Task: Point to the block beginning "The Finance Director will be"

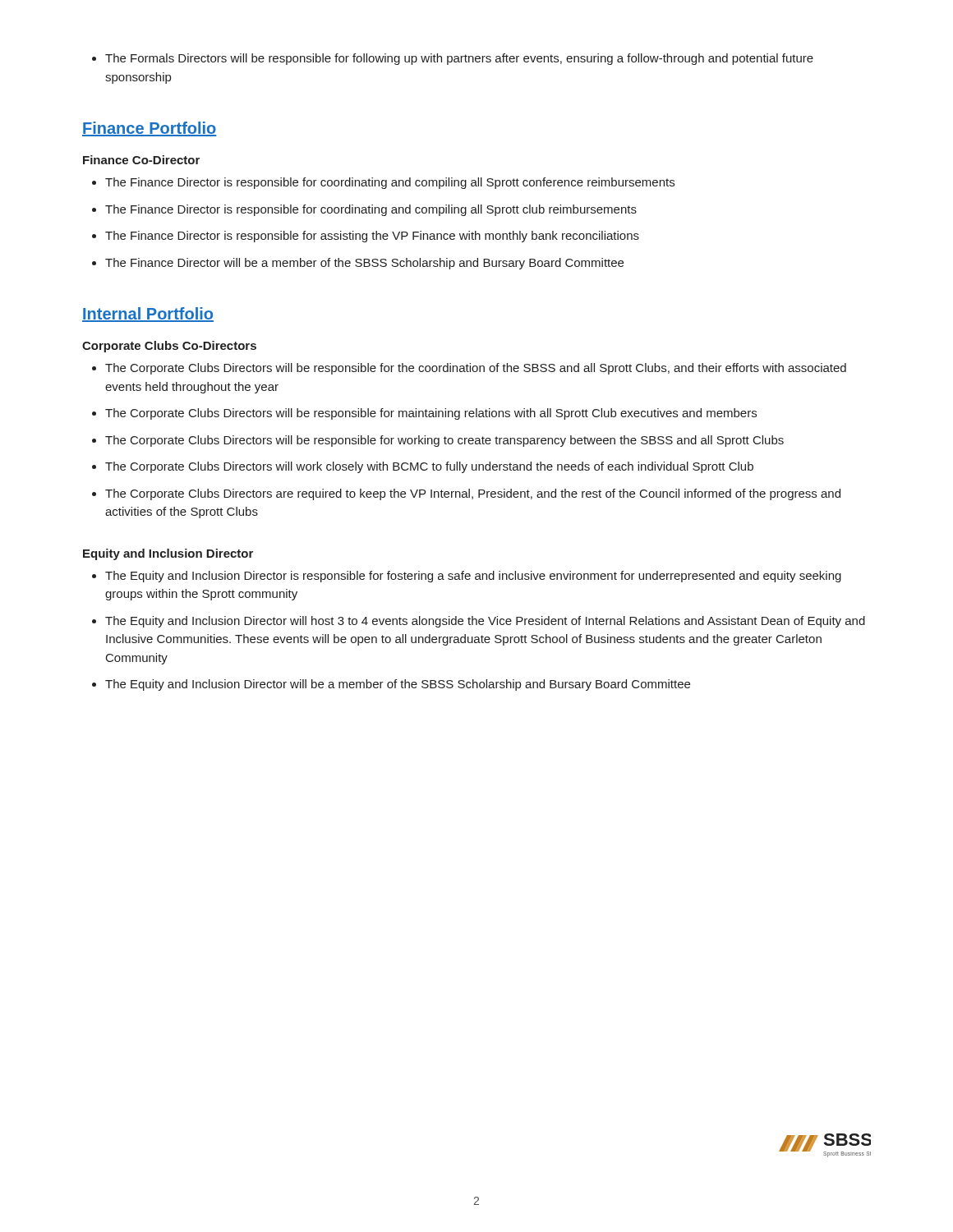Action: point(476,263)
